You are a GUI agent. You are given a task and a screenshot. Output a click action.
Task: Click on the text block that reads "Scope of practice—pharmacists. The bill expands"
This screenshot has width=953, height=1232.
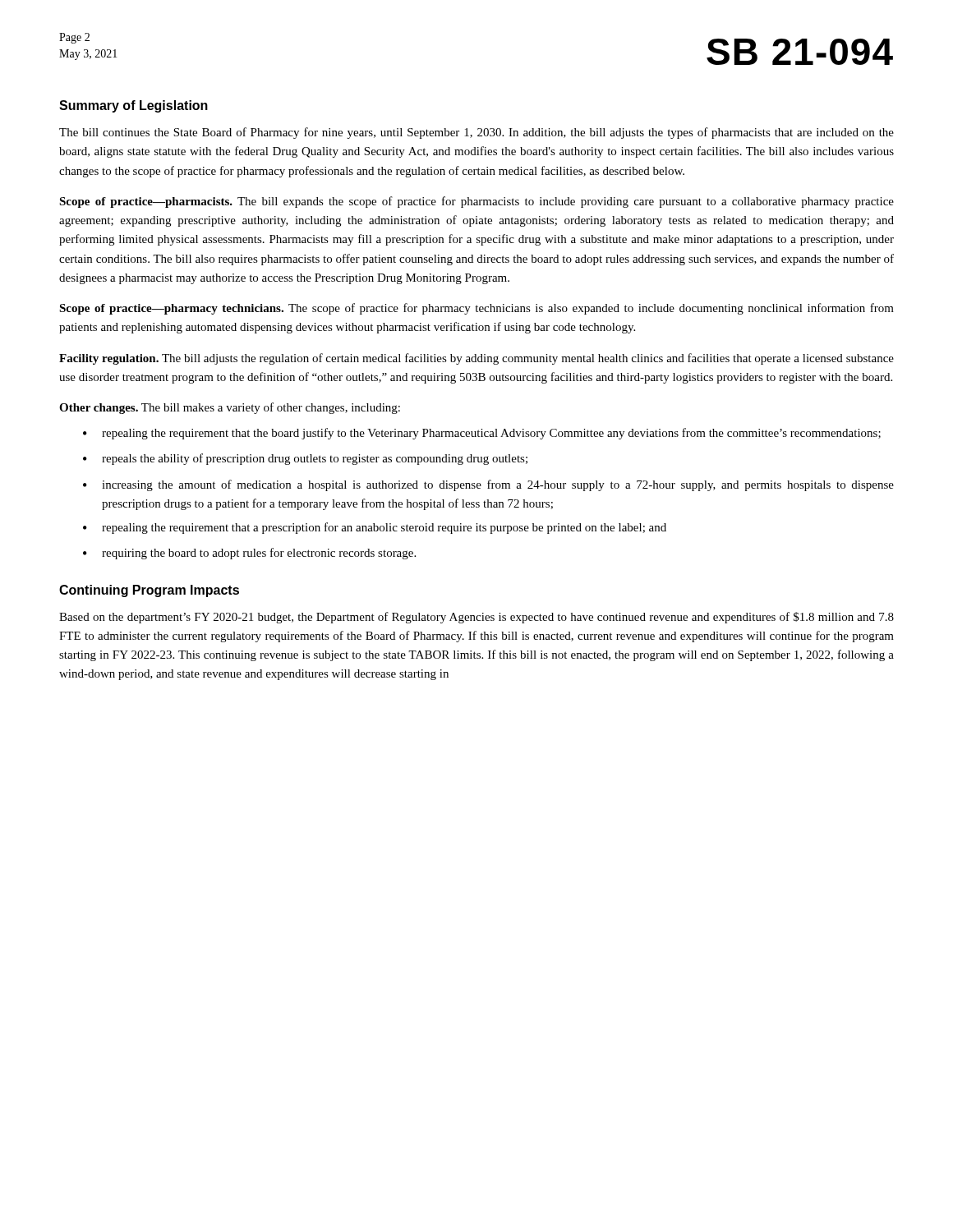coord(476,239)
